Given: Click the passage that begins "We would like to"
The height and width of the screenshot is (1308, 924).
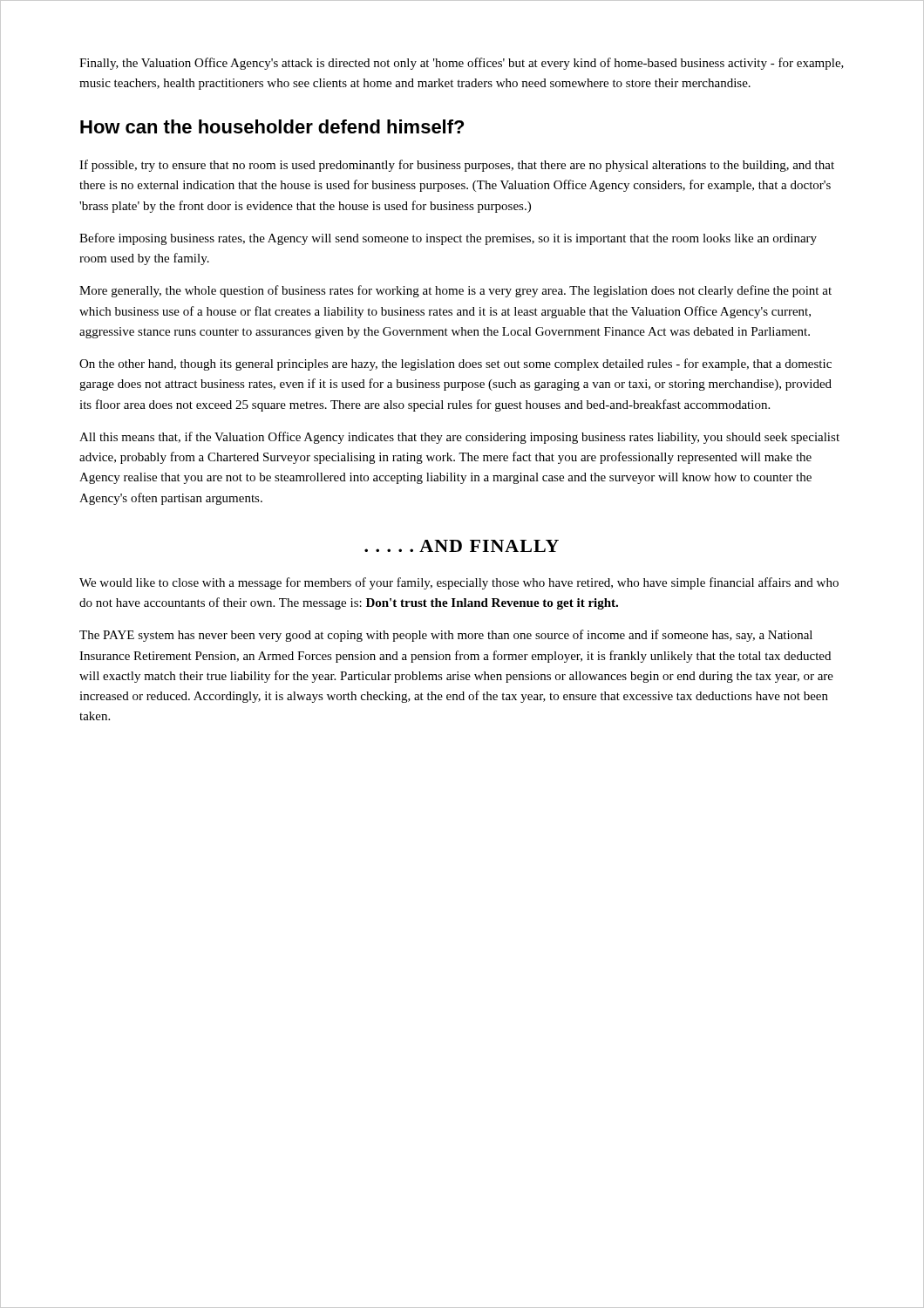Looking at the screenshot, I should click(459, 593).
